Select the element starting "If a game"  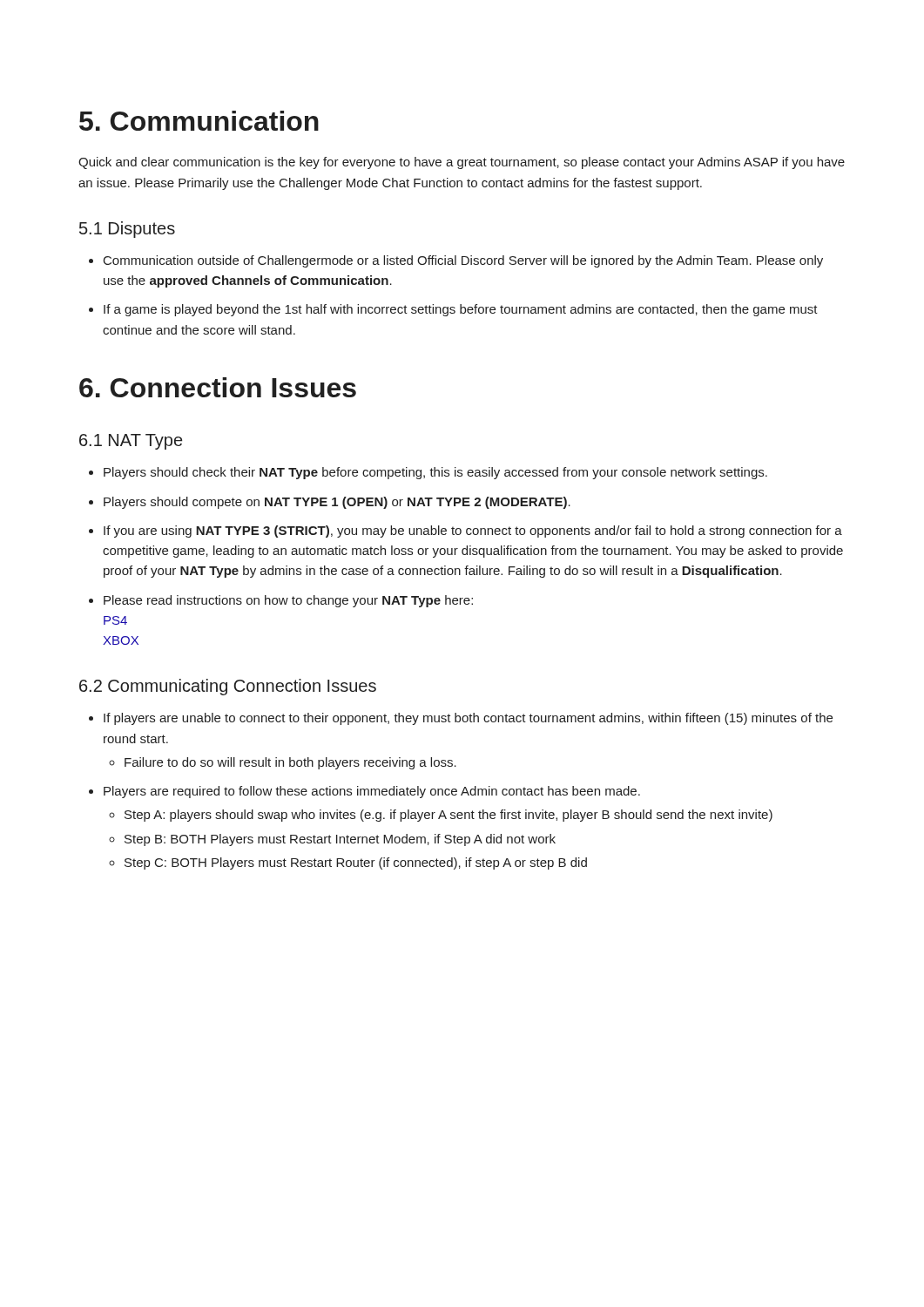(x=474, y=319)
